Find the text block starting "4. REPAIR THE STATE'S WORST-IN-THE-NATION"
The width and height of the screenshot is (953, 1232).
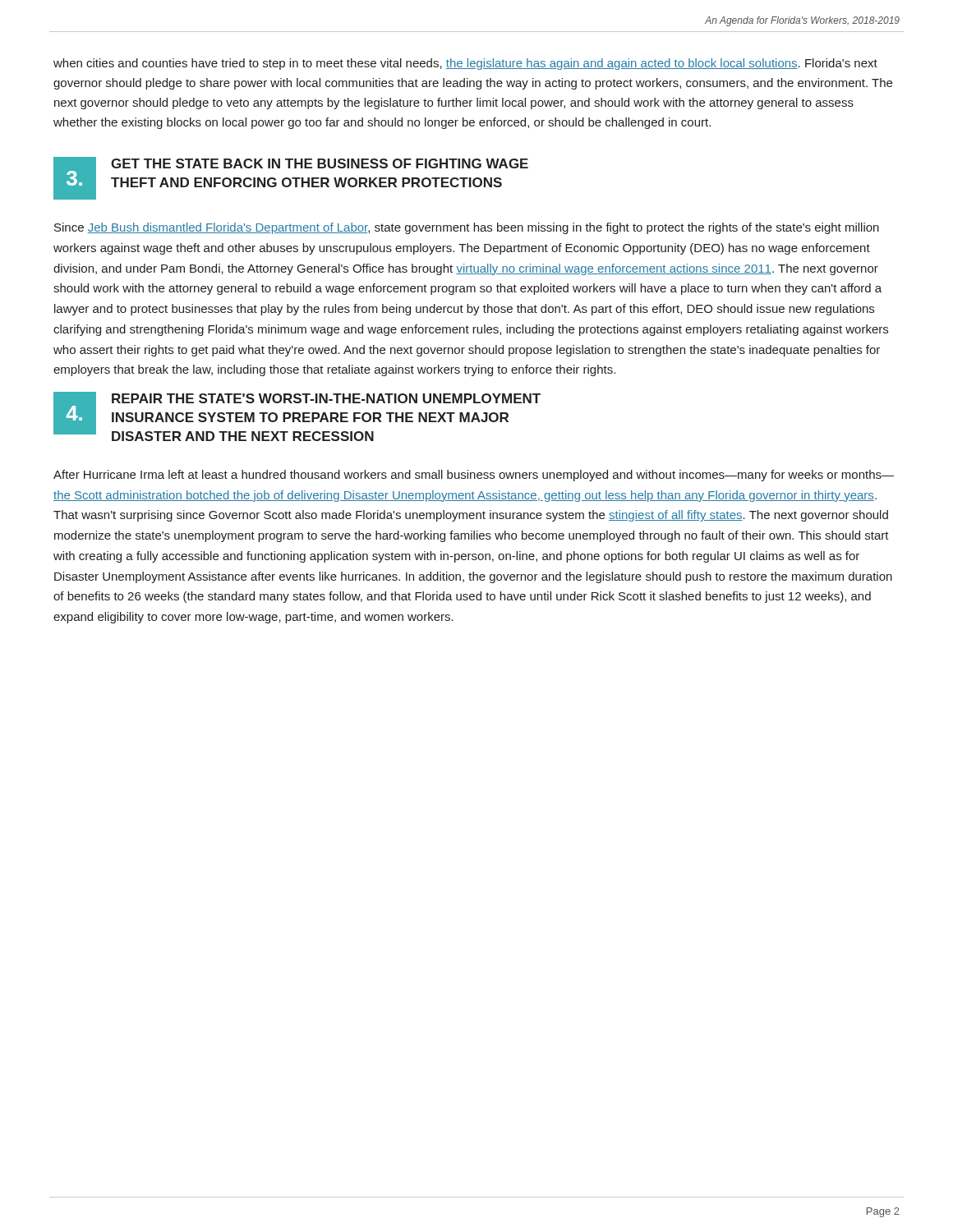[x=297, y=418]
